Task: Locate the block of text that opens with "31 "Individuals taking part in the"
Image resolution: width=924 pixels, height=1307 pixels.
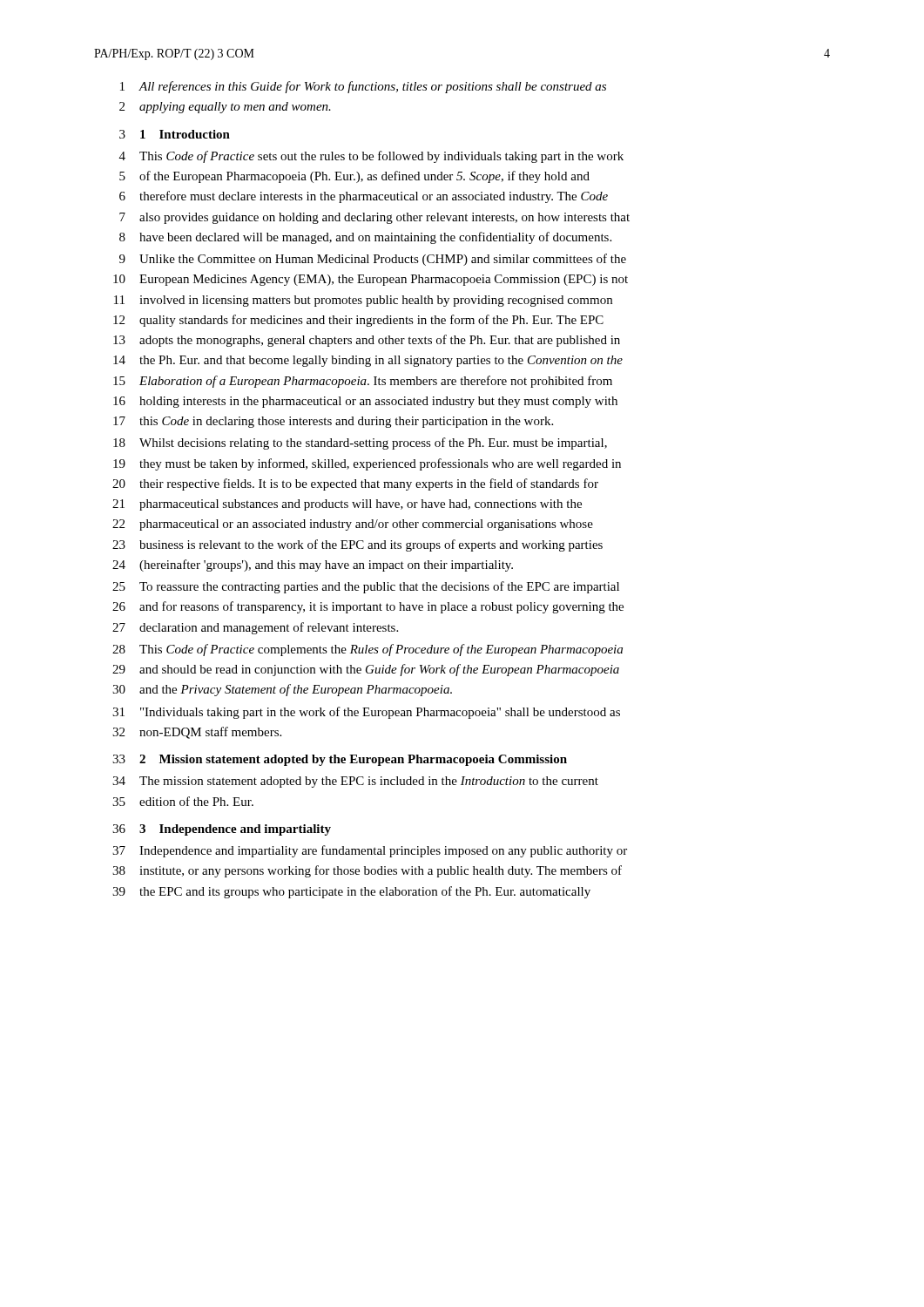Action: click(462, 722)
